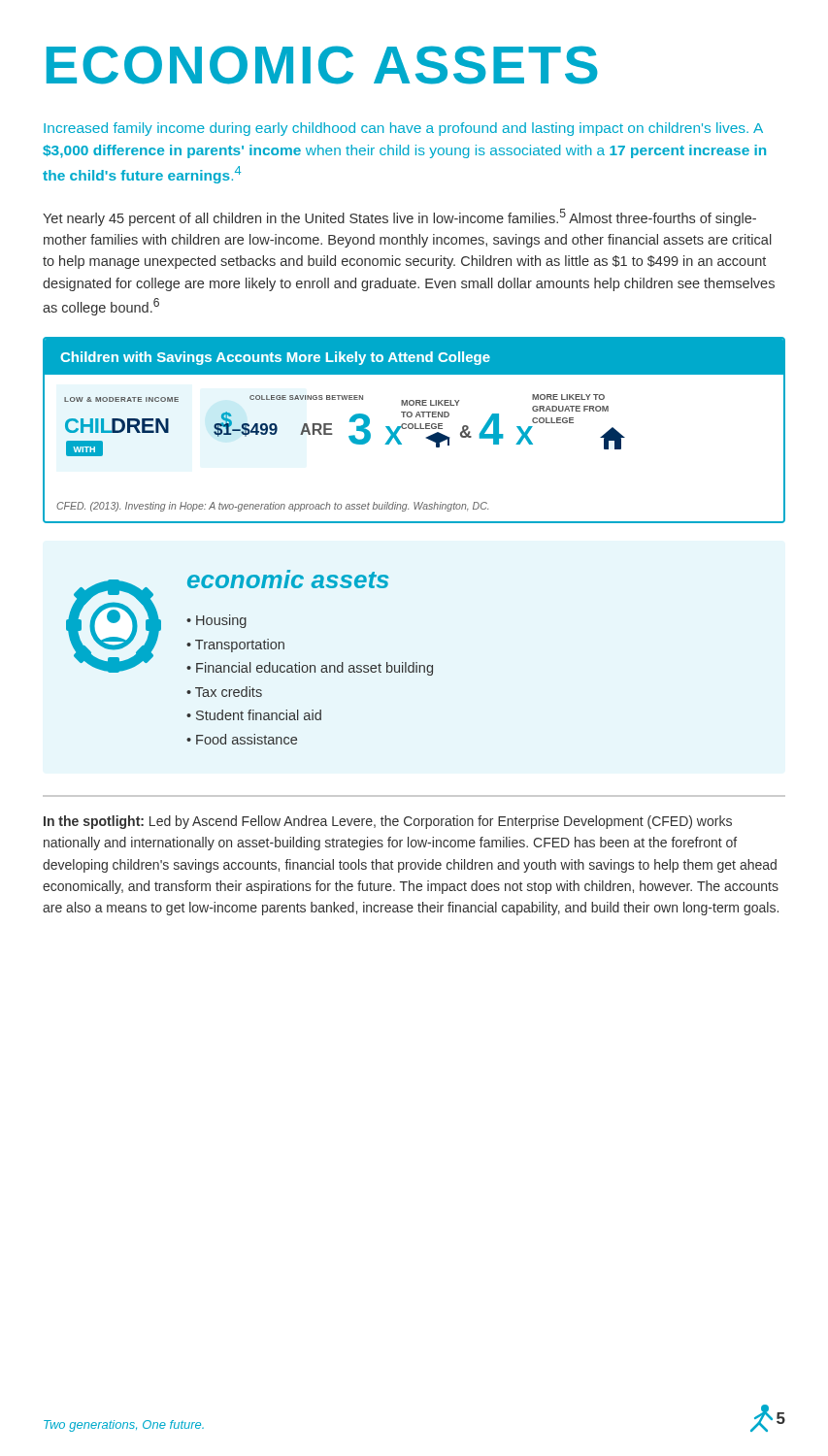Viewport: 828px width, 1456px height.
Task: Click on the text block starting "Financial education and asset building"
Action: 315,668
